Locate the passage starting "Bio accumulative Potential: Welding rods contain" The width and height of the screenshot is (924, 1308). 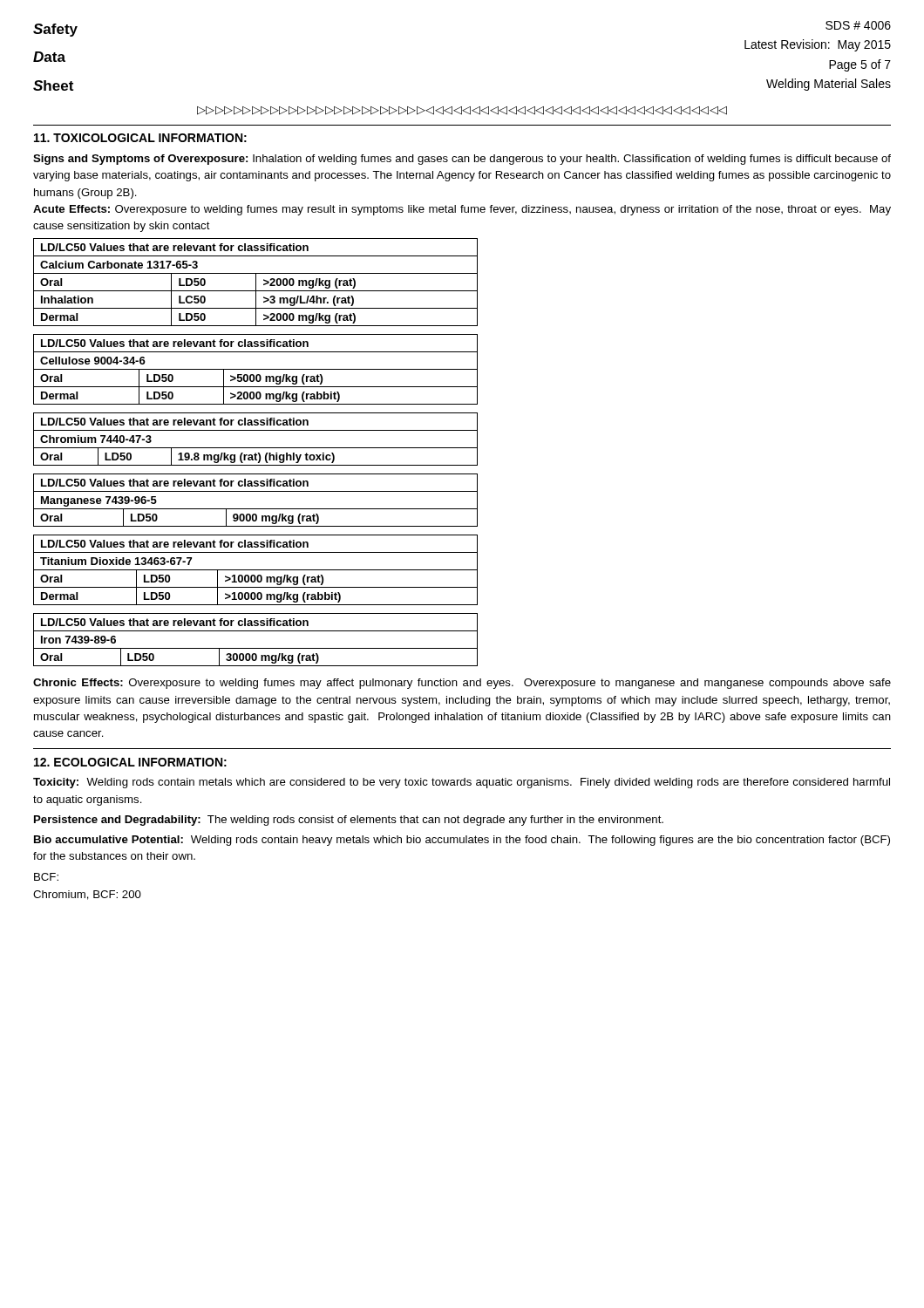(x=462, y=848)
